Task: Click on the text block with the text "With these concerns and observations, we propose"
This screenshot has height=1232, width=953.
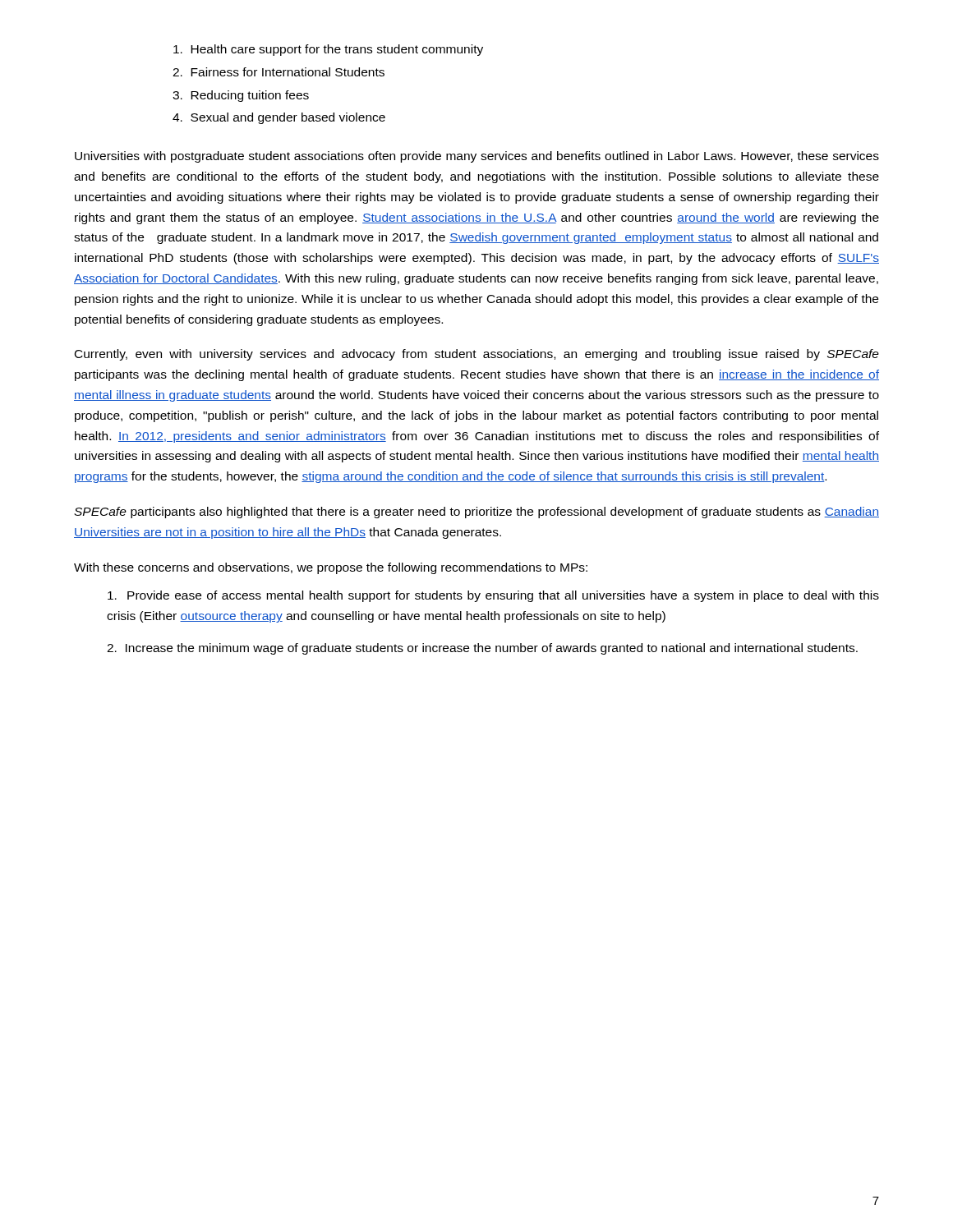Action: click(331, 567)
